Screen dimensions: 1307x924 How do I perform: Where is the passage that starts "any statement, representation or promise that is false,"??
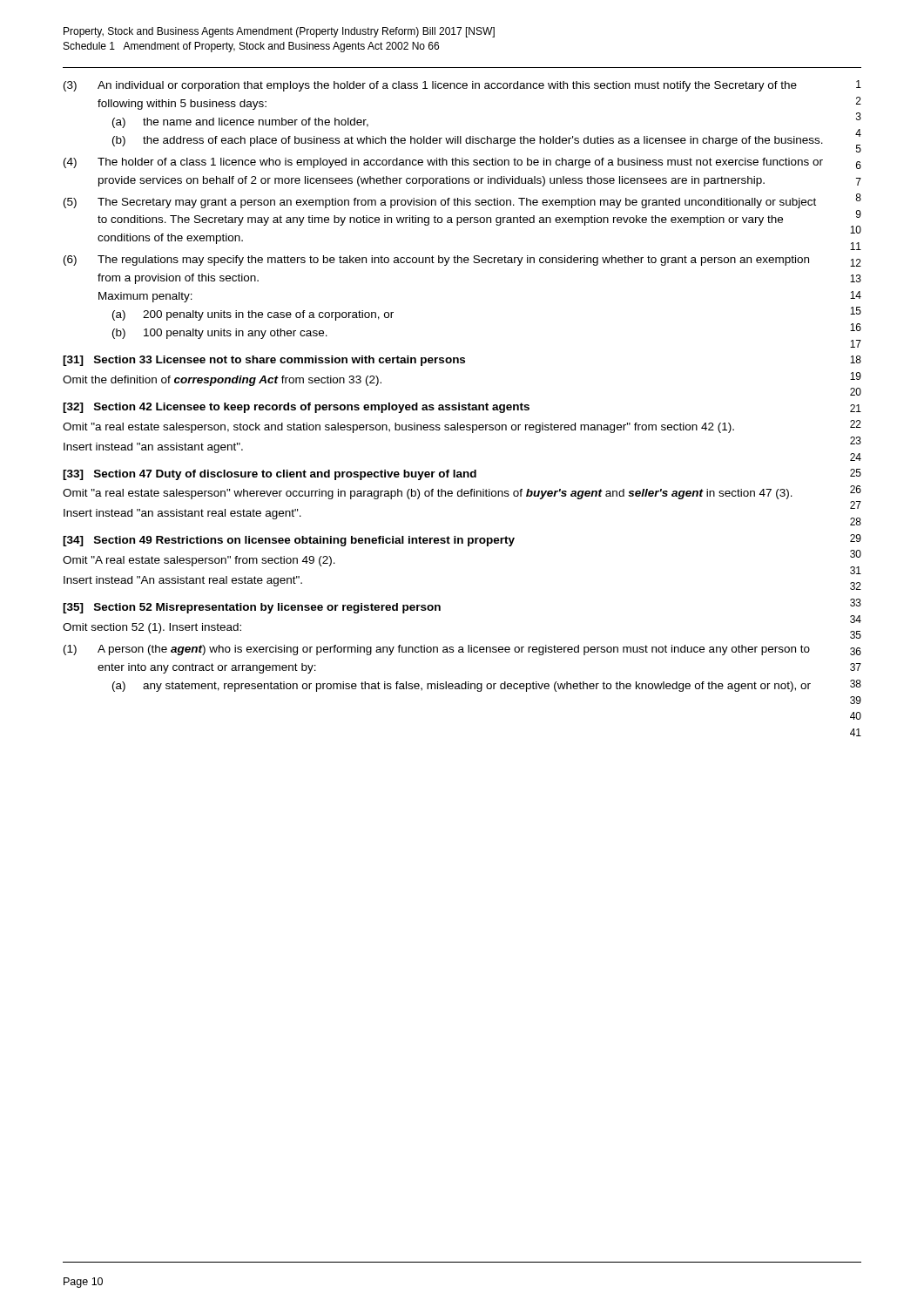coord(477,685)
